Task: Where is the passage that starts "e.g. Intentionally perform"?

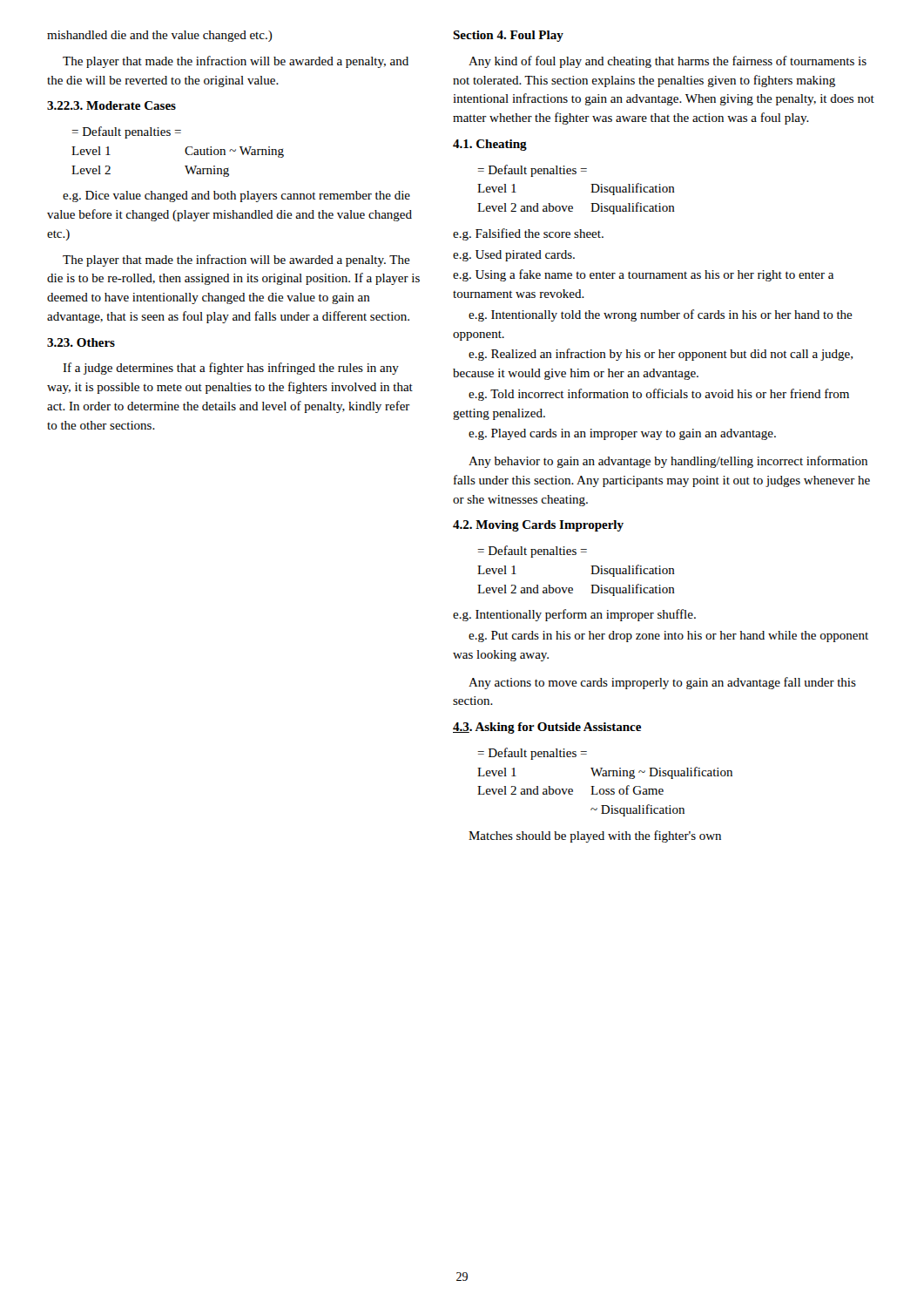Action: [x=665, y=615]
